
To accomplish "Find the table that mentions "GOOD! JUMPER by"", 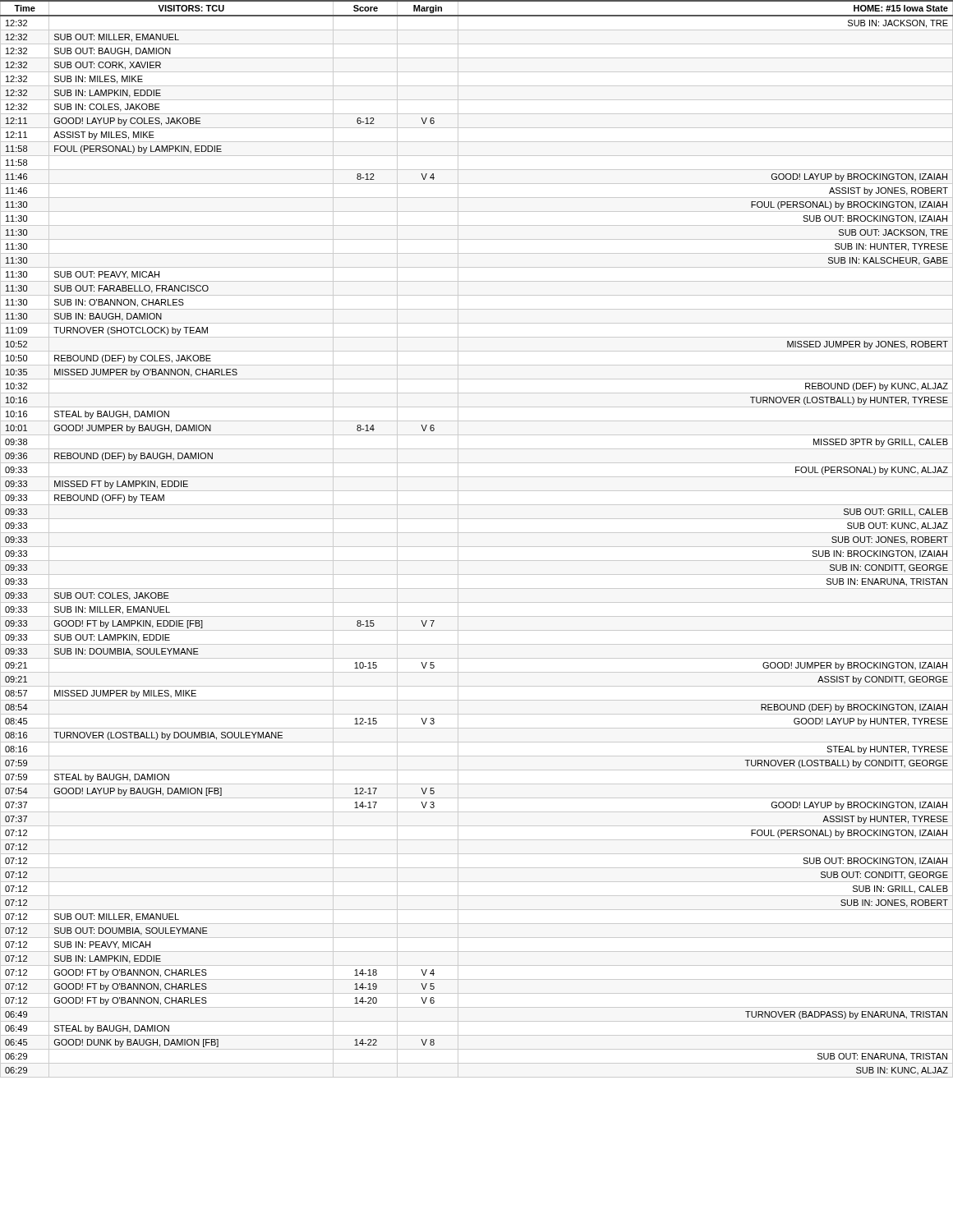I will (476, 539).
